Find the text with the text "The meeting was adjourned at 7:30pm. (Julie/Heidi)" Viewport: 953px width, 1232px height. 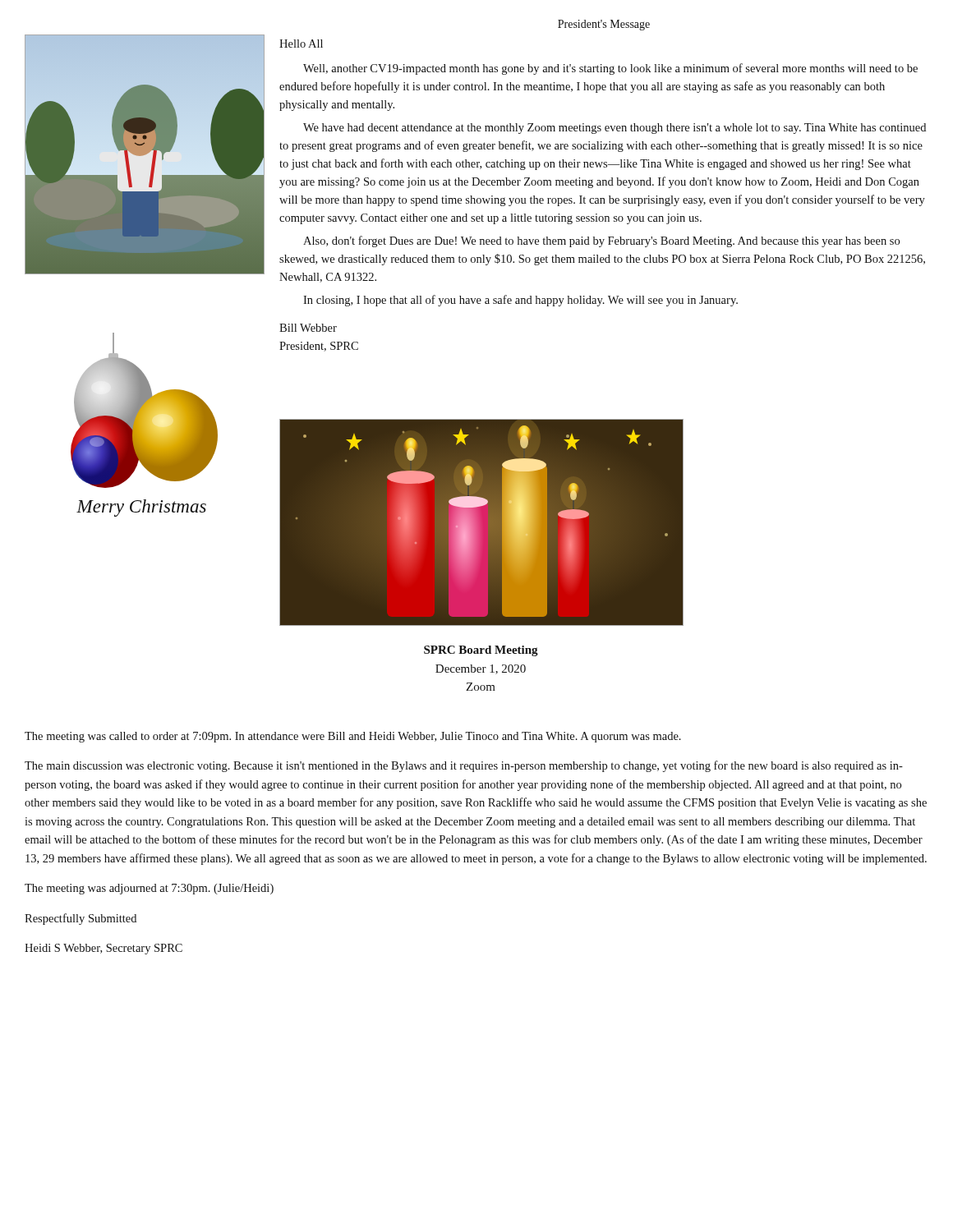(x=149, y=888)
